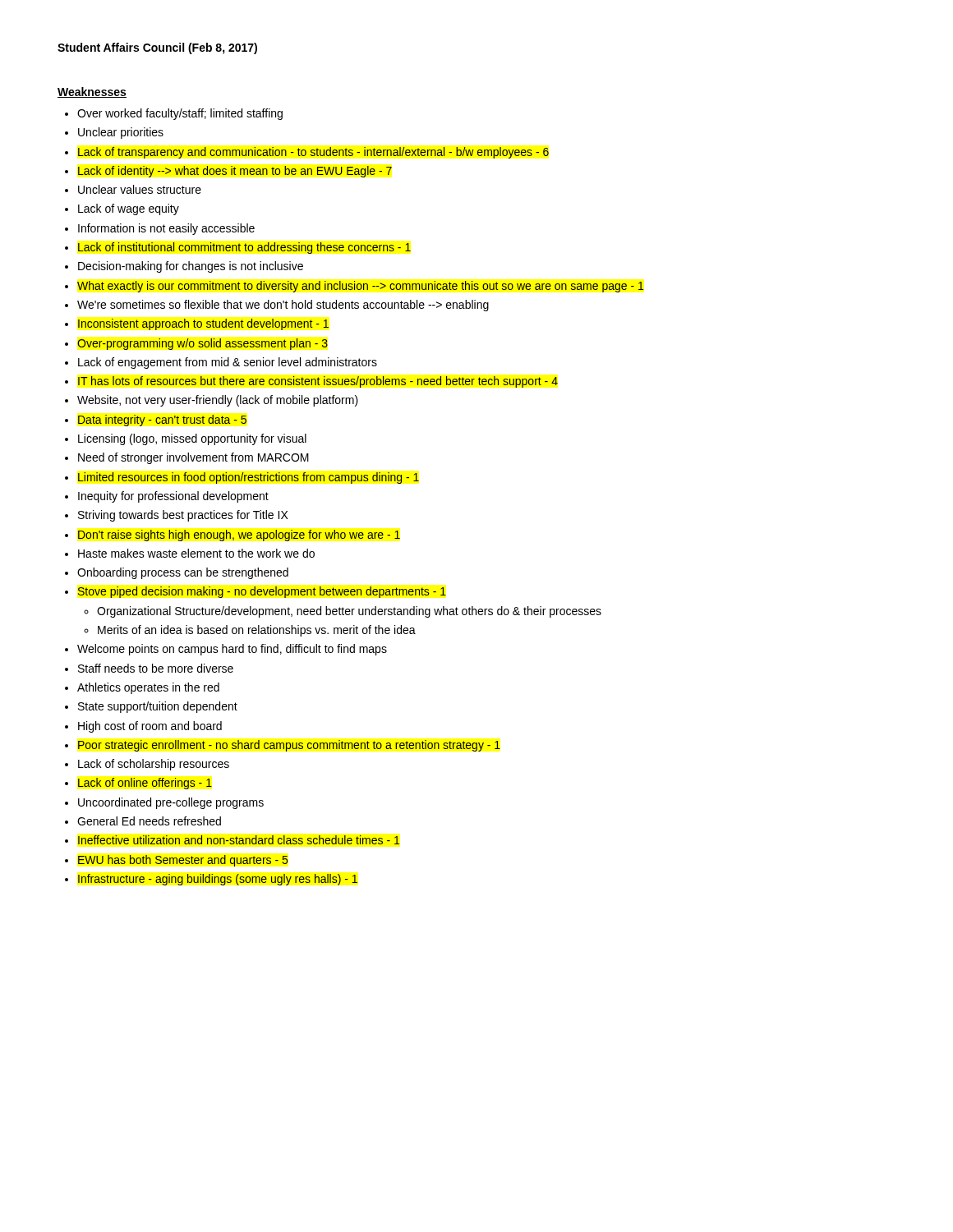
Task: Locate the block starting "Ineffective utilization and non-standard"
Action: click(x=239, y=840)
